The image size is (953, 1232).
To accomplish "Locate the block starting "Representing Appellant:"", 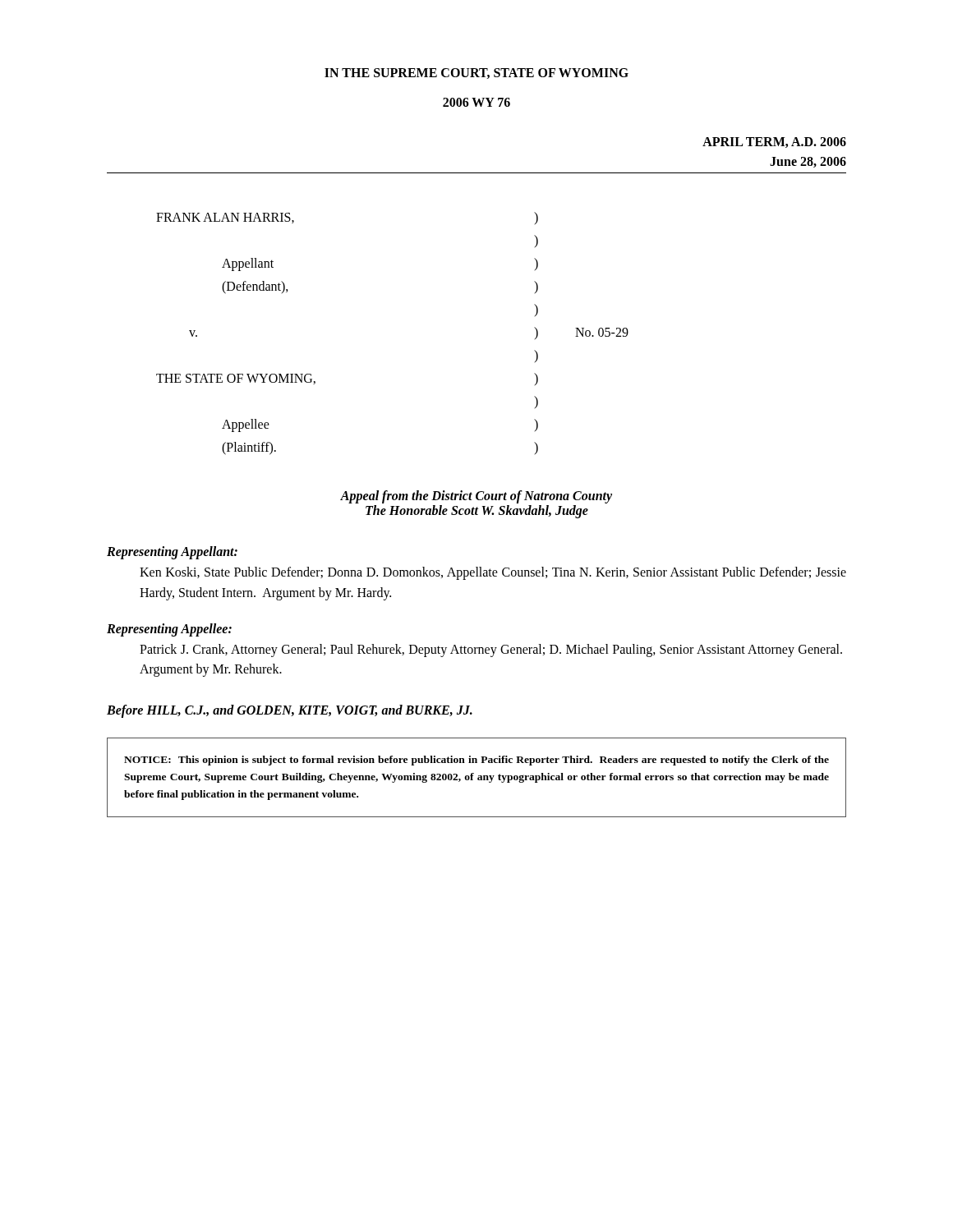I will [172, 552].
